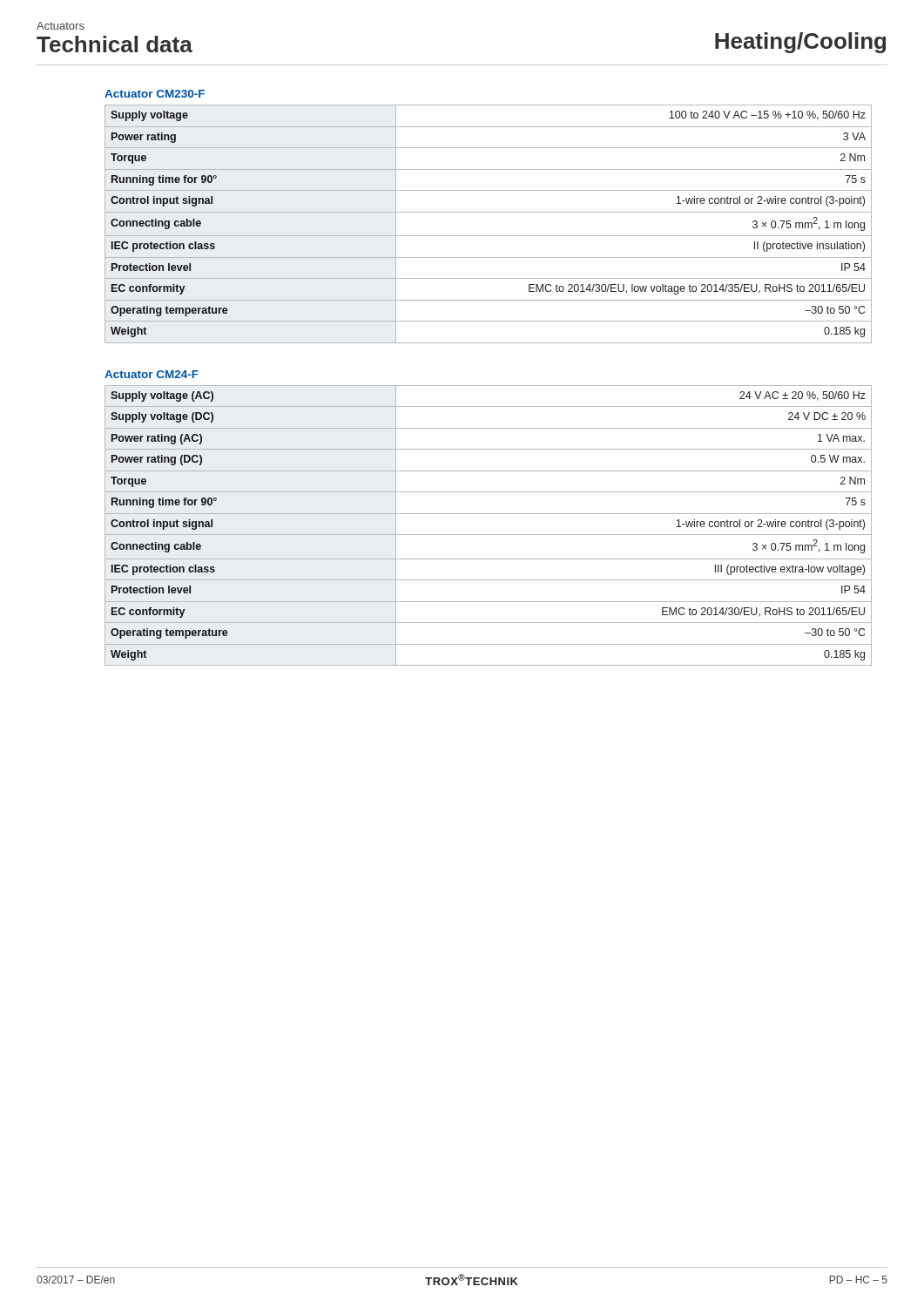Navigate to the region starting "Actuator CM24-F"
Image resolution: width=924 pixels, height=1307 pixels.
[x=152, y=374]
